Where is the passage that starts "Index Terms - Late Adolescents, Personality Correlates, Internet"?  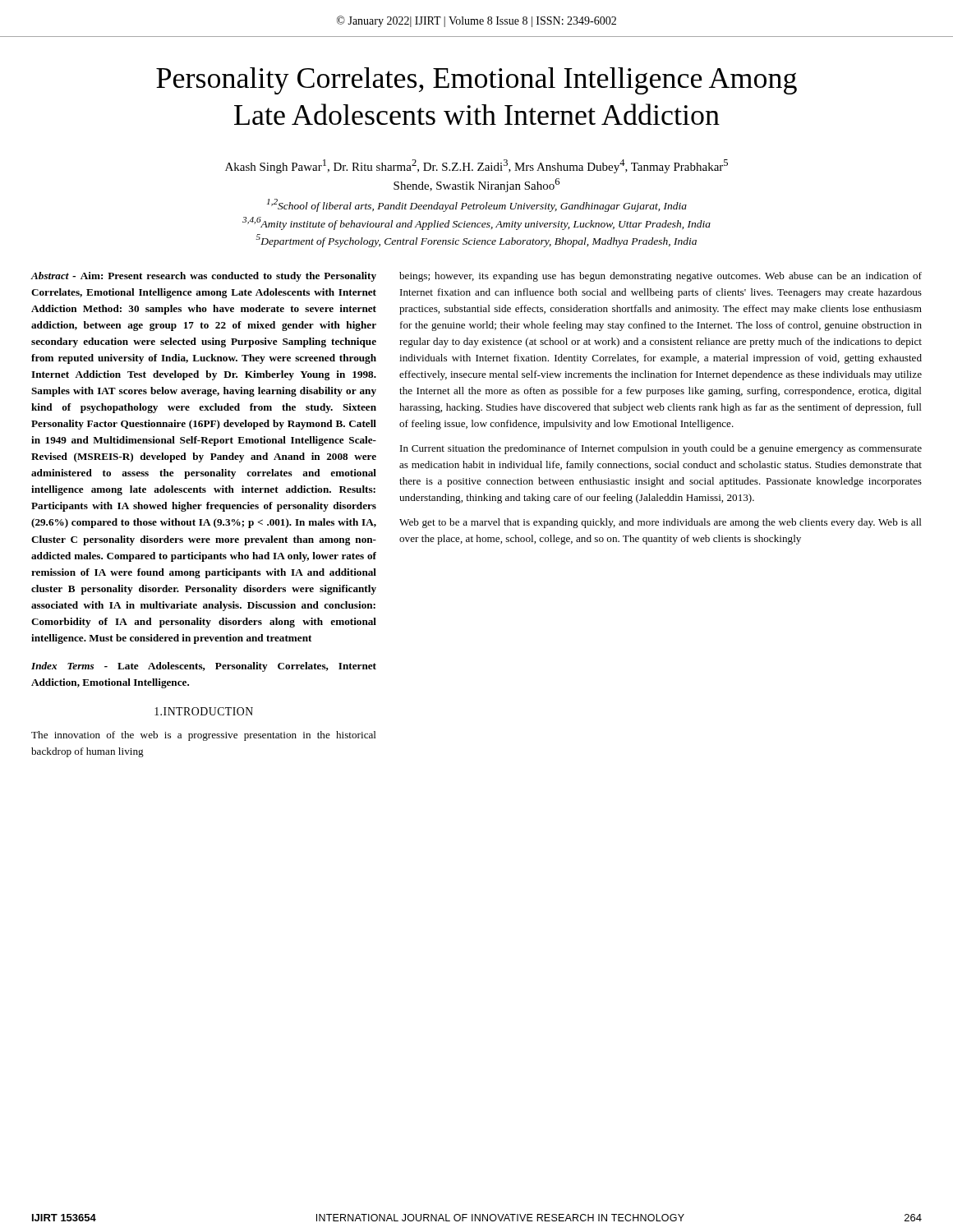(204, 674)
